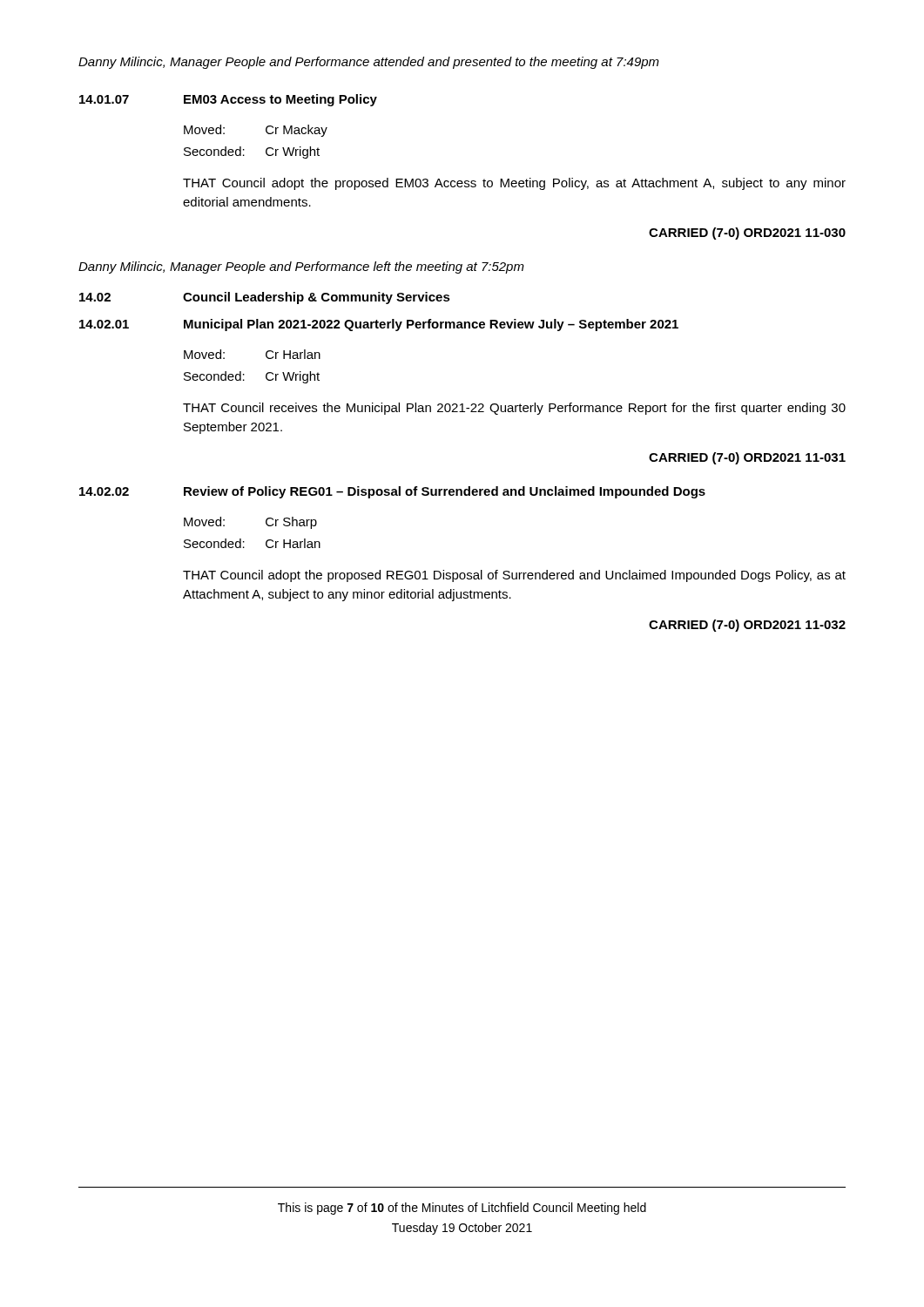Select the passage starting "14.02 Council Leadership"
The width and height of the screenshot is (924, 1307).
(264, 296)
